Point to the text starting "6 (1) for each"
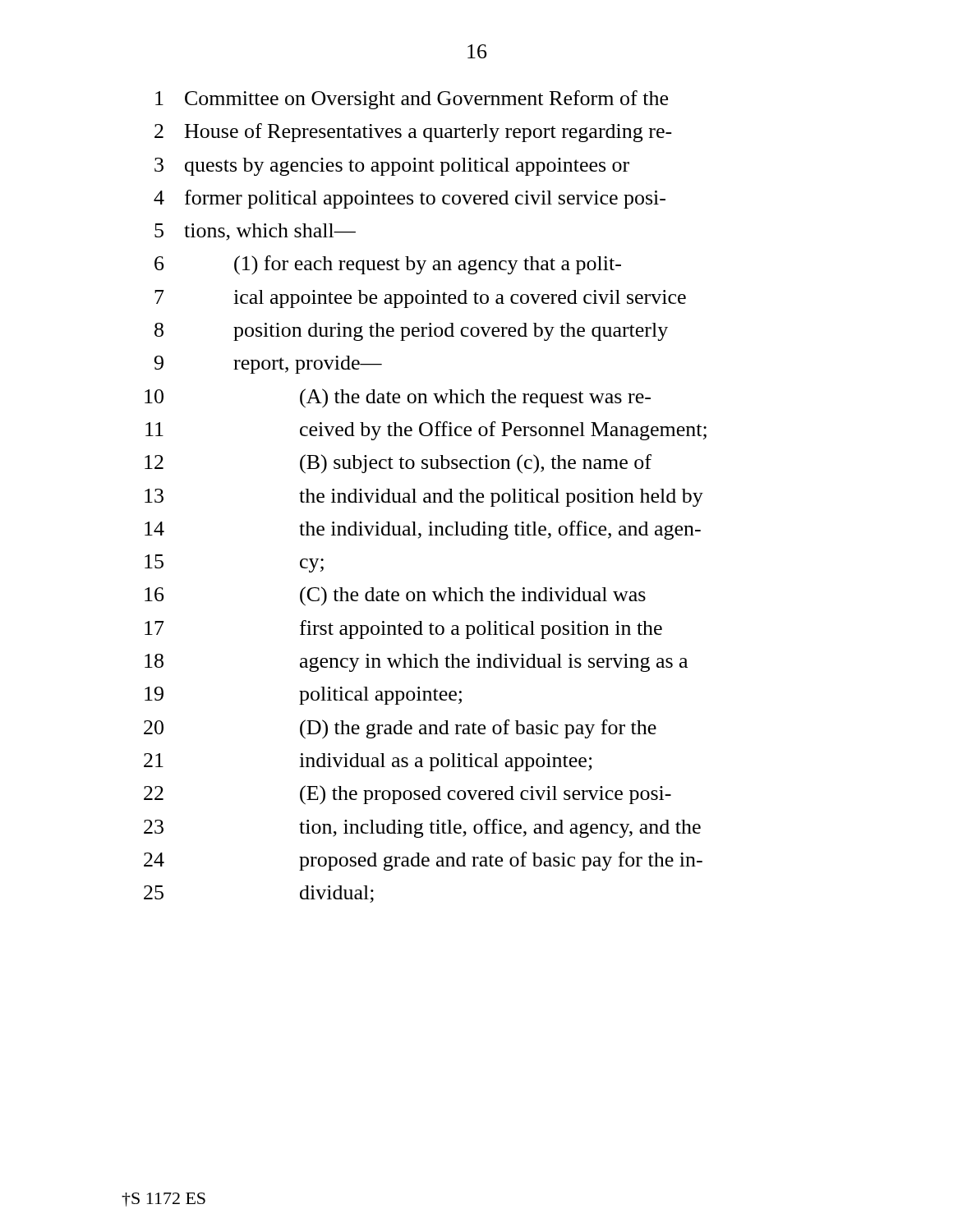This screenshot has height=1232, width=953. (x=476, y=264)
